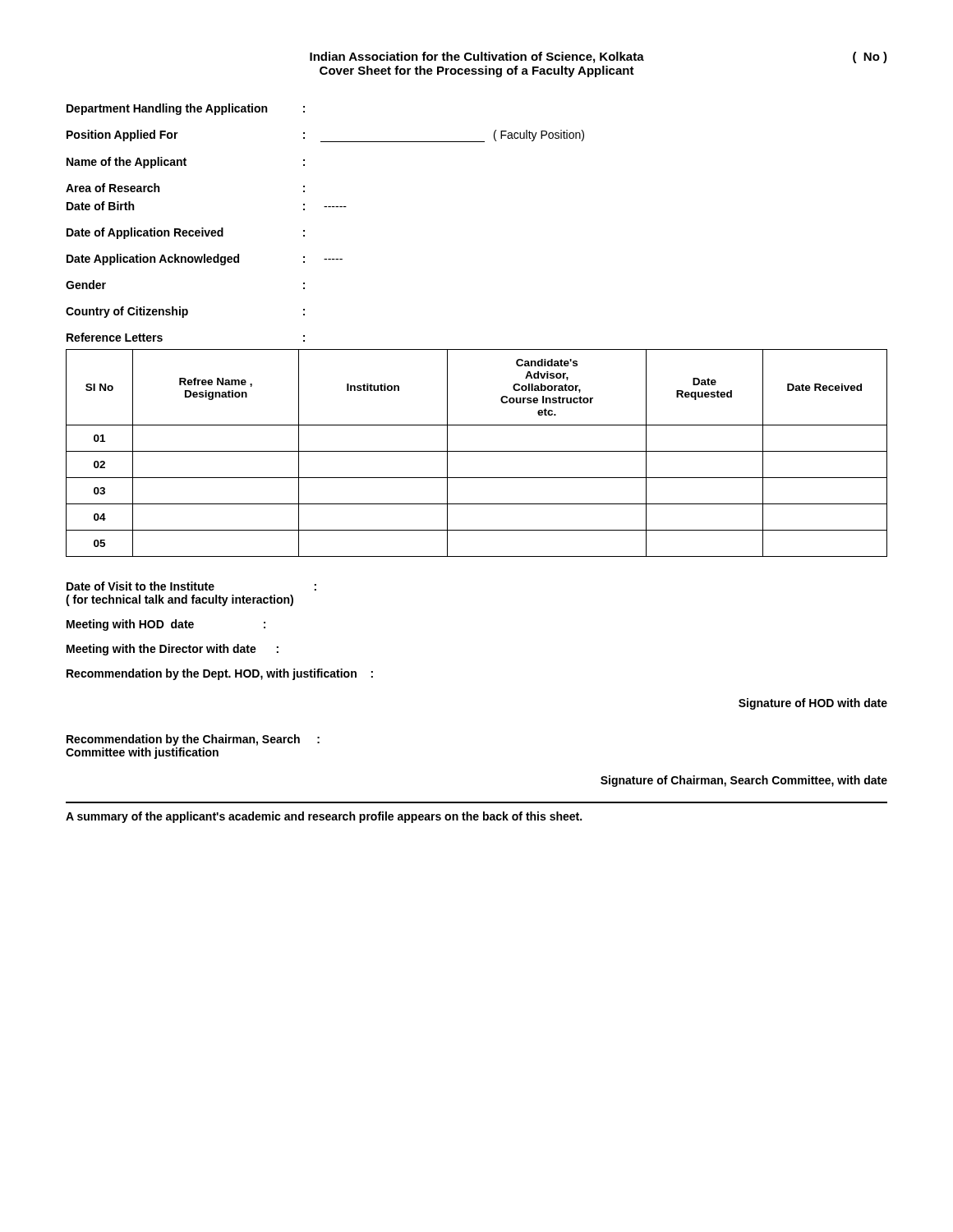This screenshot has width=953, height=1232.
Task: Select a table
Action: (x=476, y=453)
